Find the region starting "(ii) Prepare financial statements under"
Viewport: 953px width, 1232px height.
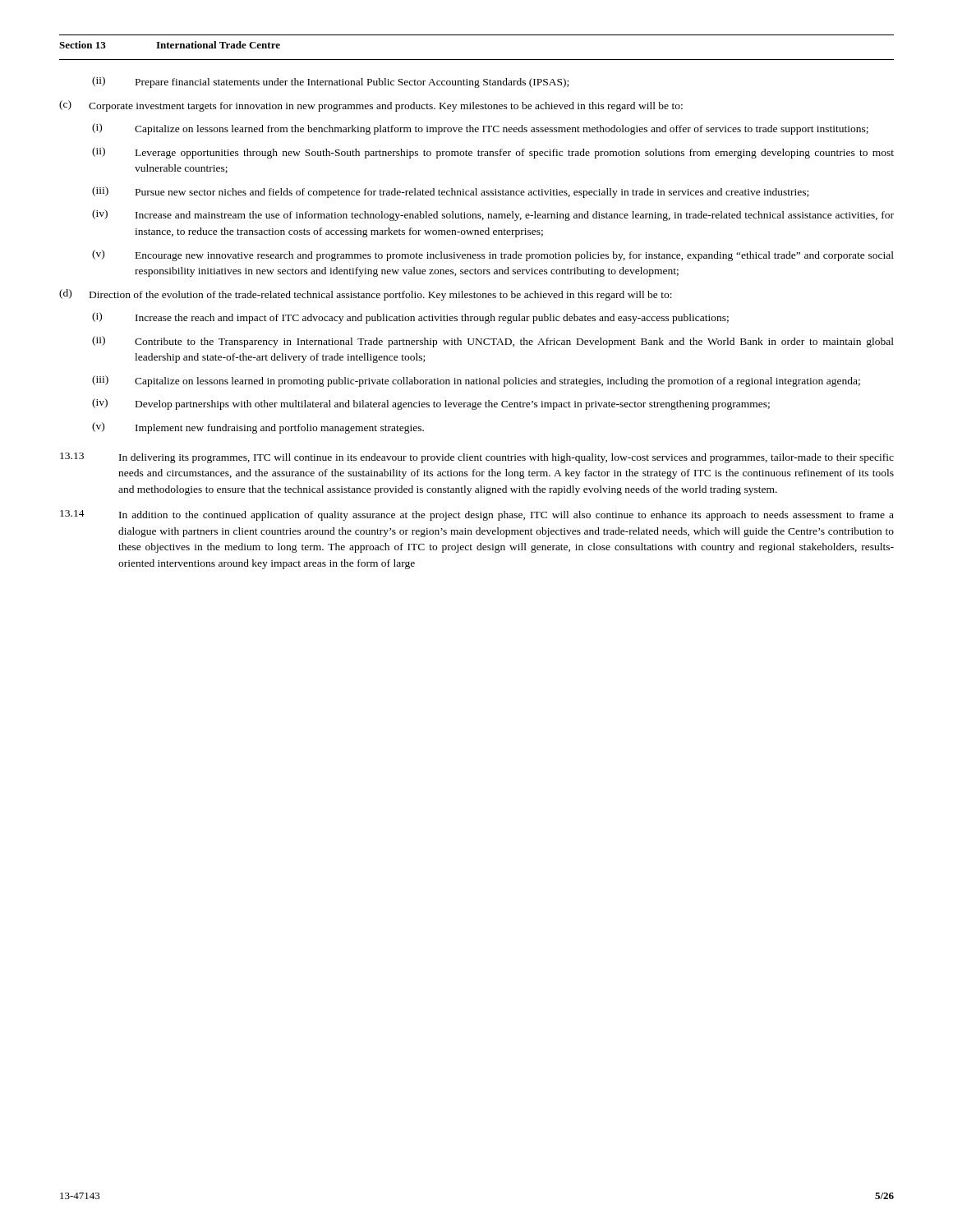coord(493,82)
